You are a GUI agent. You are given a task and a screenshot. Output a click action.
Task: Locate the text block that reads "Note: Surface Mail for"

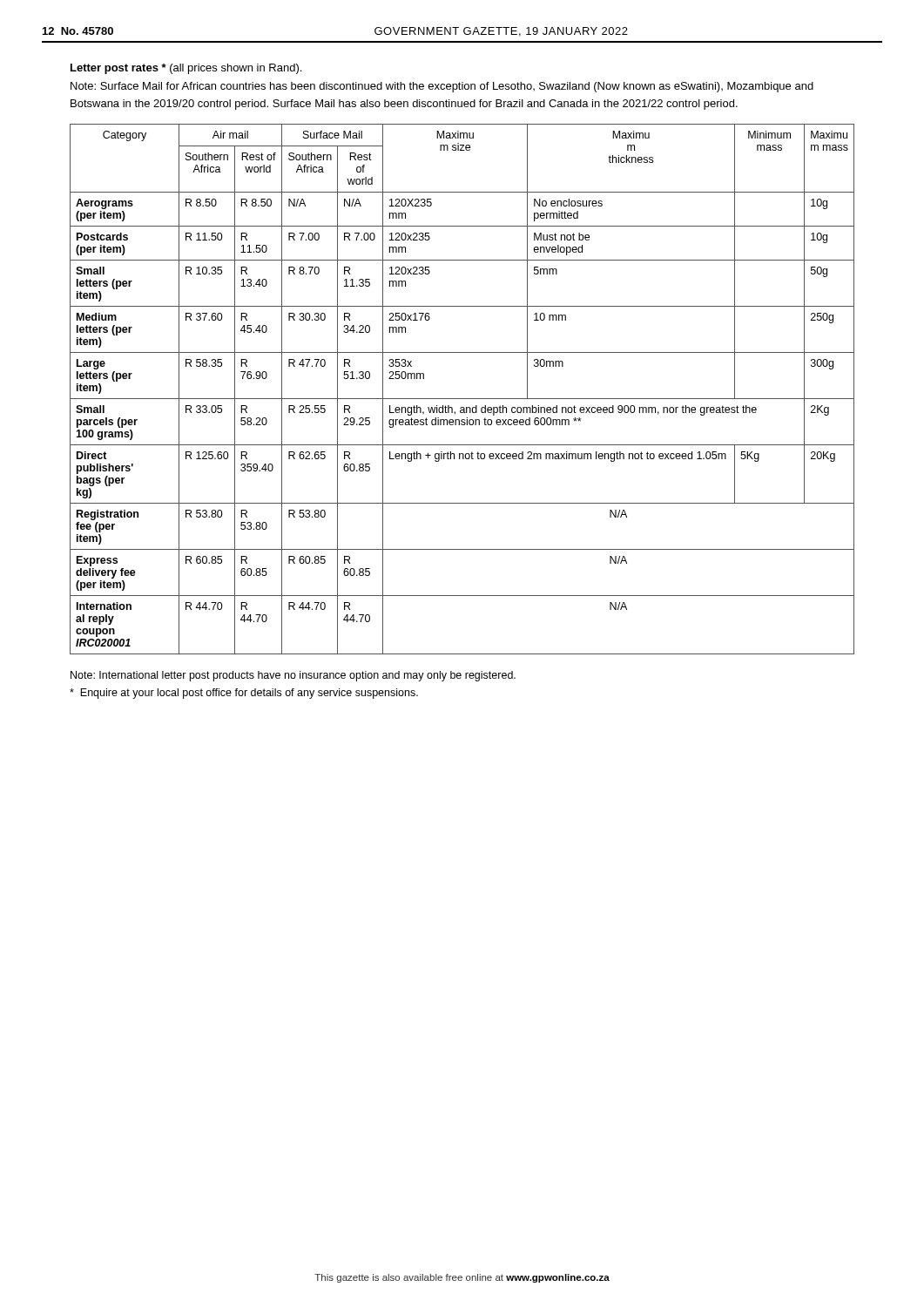pos(442,94)
